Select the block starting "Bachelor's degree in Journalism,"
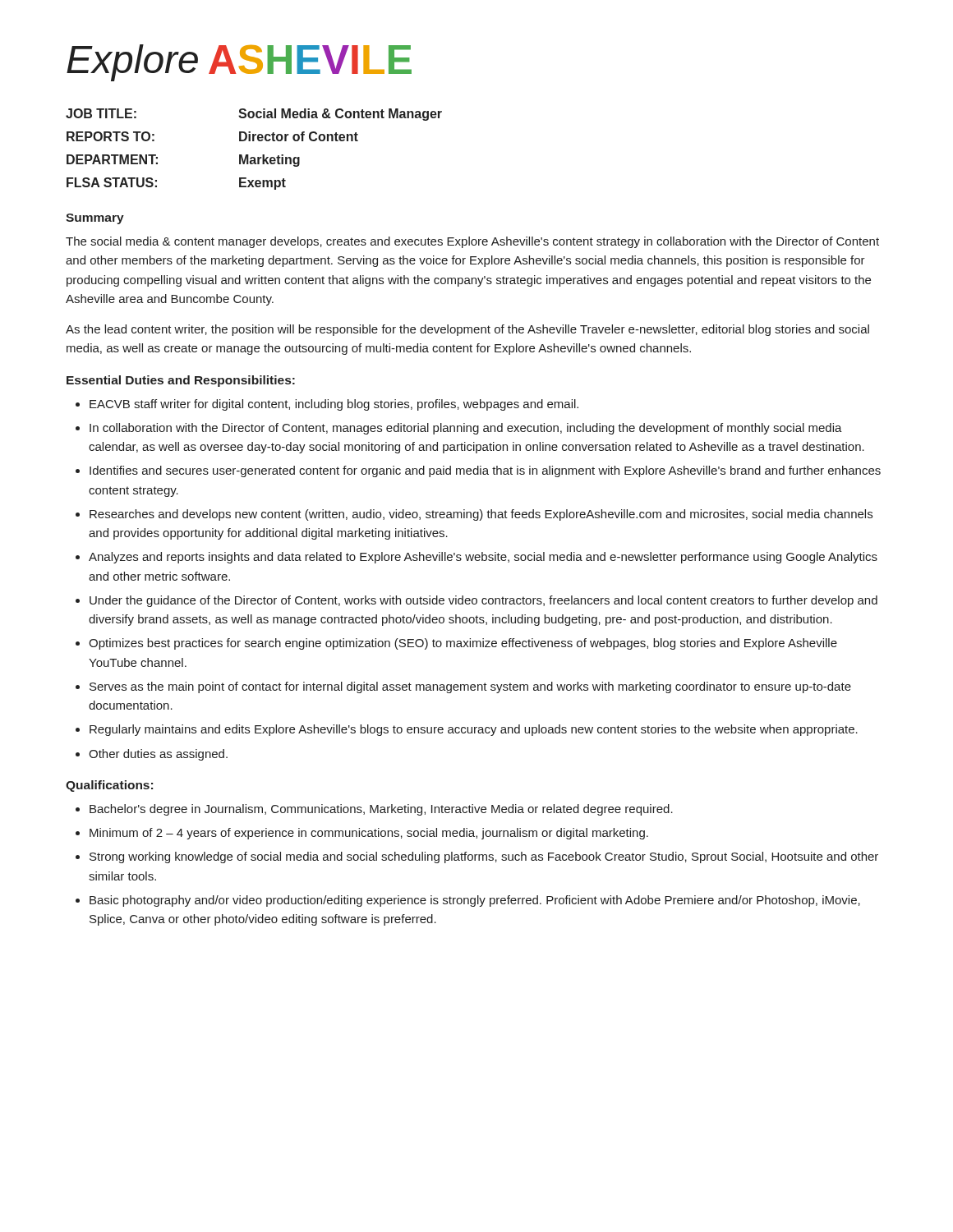The height and width of the screenshot is (1232, 953). [381, 808]
